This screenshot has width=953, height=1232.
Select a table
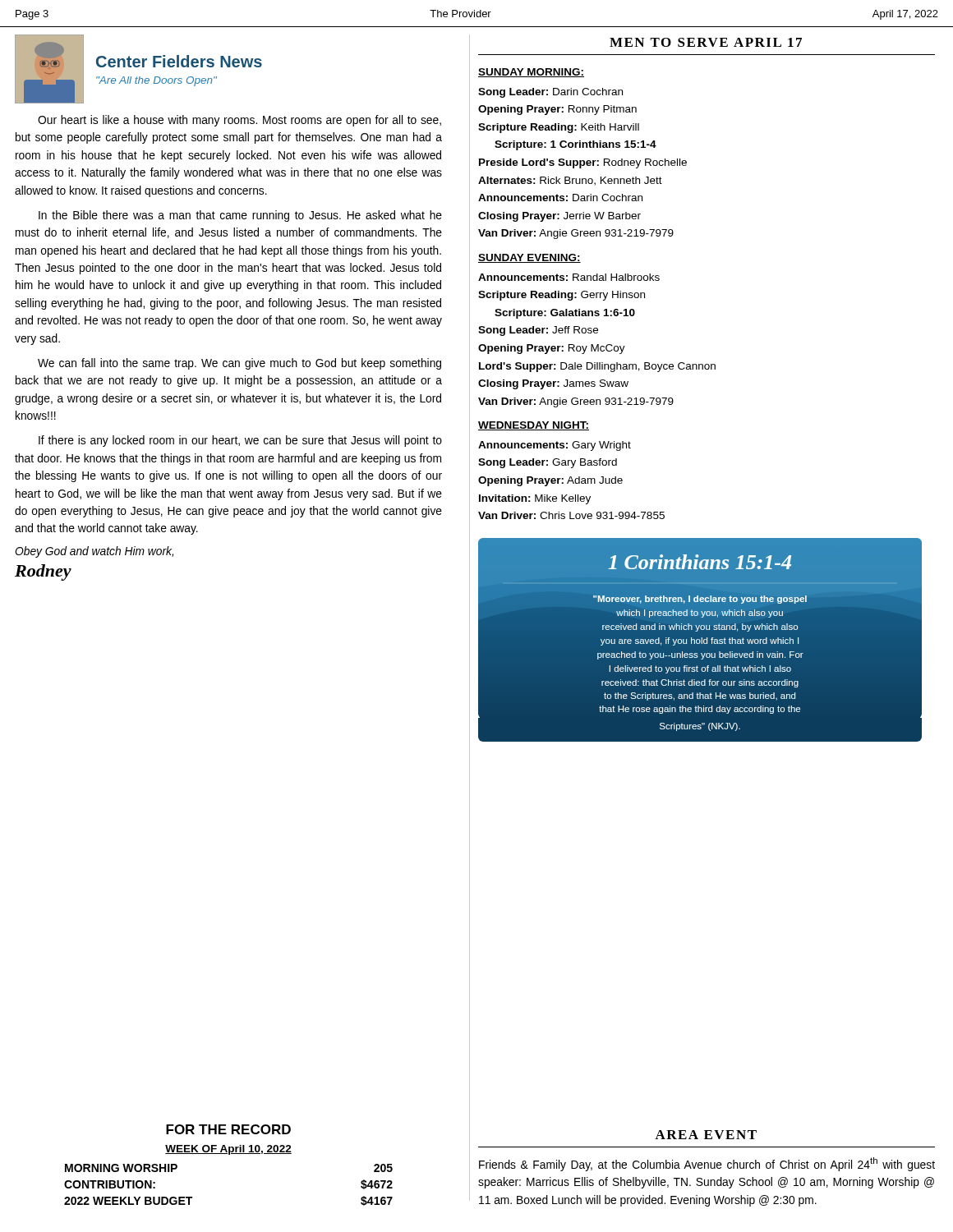pos(228,1184)
